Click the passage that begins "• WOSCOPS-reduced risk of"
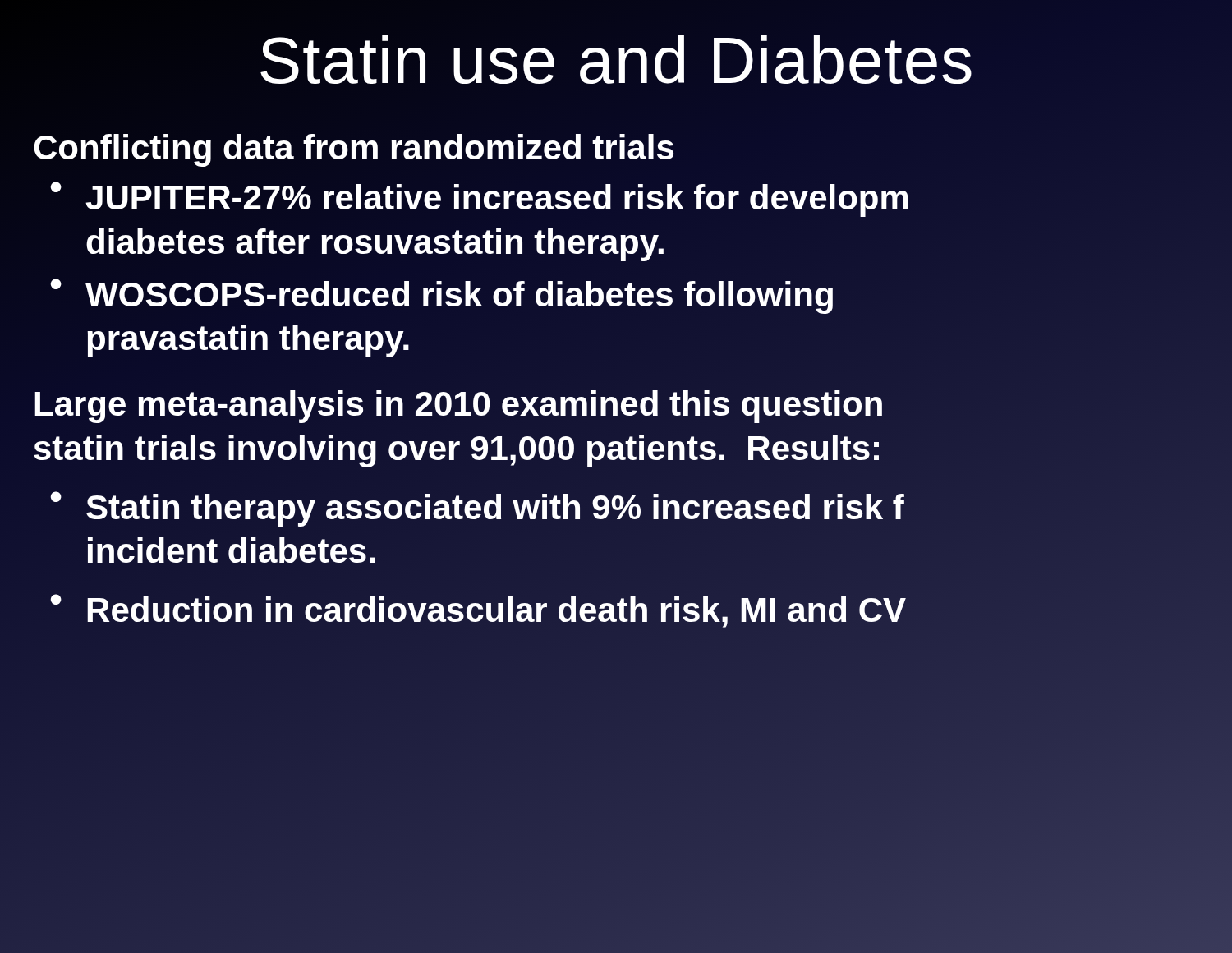Viewport: 1232px width, 953px height. coord(442,316)
